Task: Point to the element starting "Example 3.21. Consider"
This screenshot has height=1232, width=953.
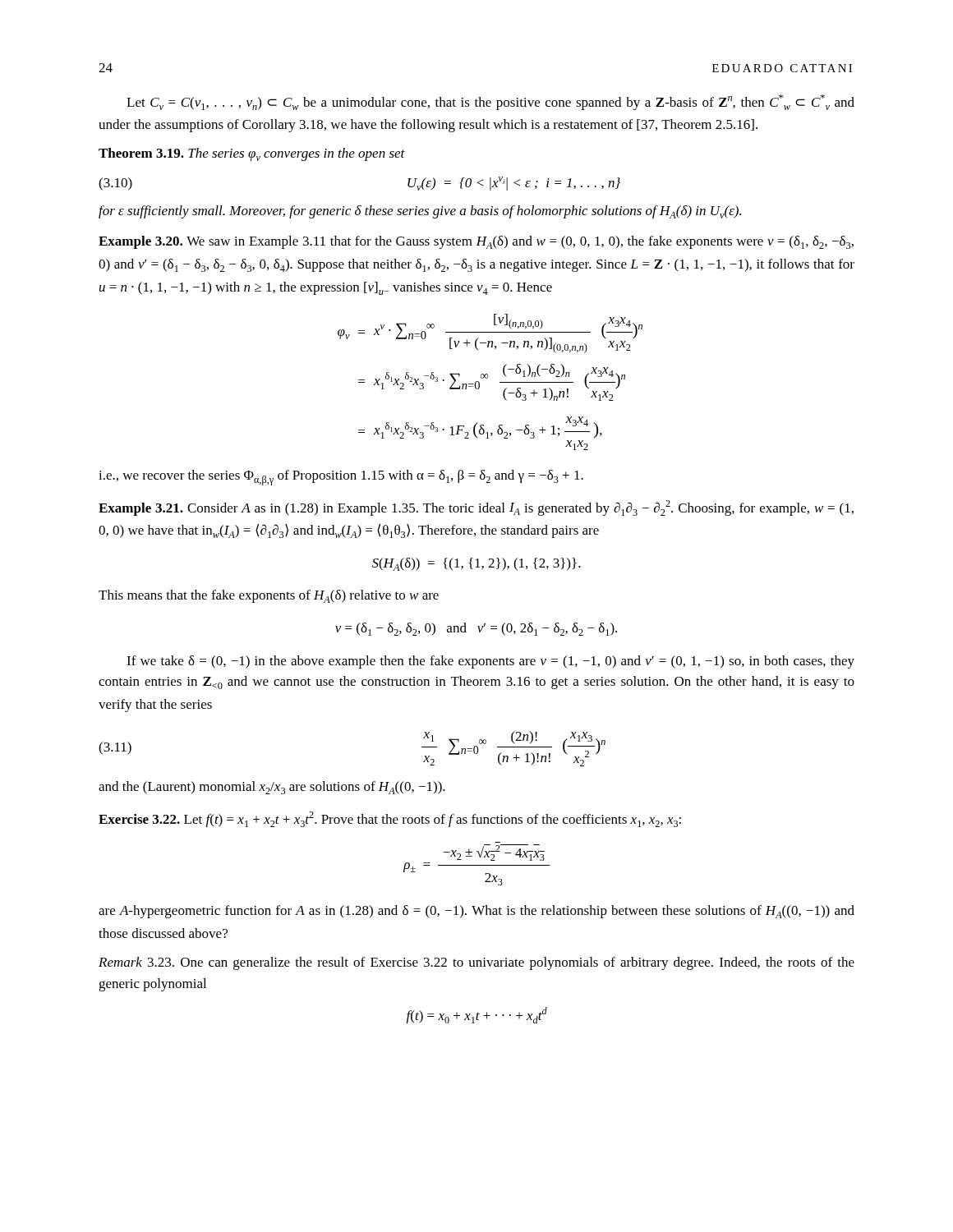Action: pos(476,519)
